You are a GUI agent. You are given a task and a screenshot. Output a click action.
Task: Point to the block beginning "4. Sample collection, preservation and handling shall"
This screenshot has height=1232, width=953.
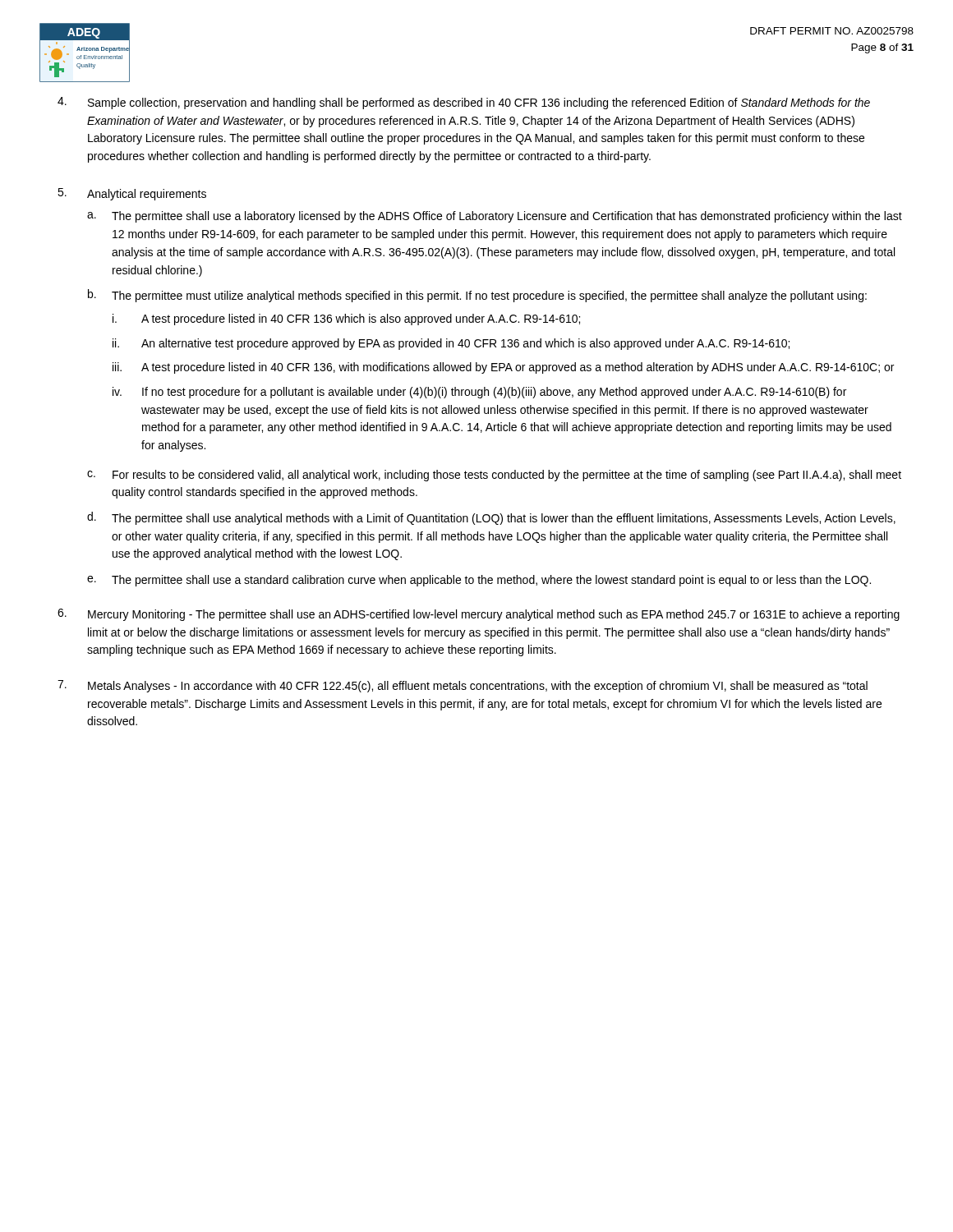pos(481,130)
